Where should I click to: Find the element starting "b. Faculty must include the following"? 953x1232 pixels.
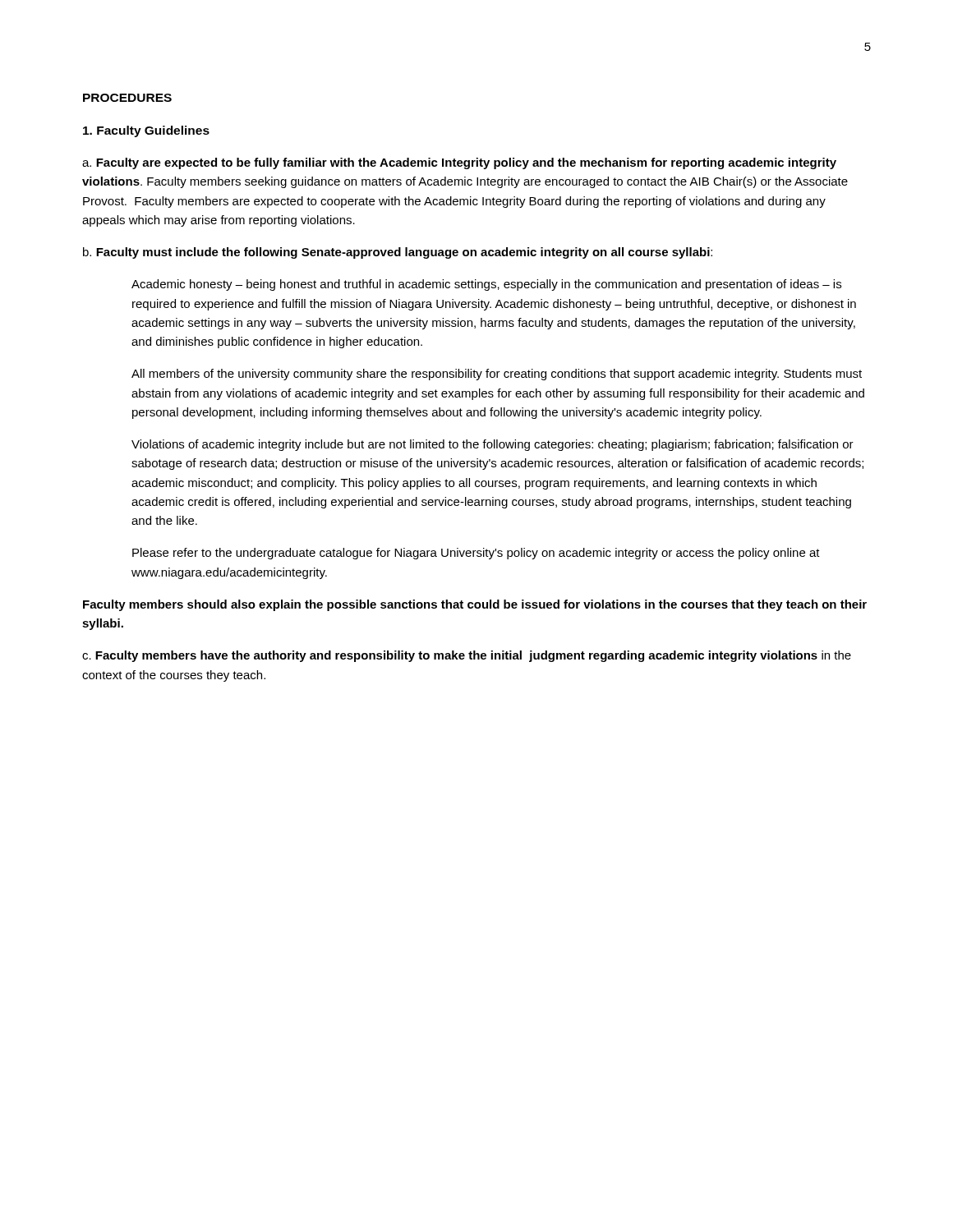[398, 252]
